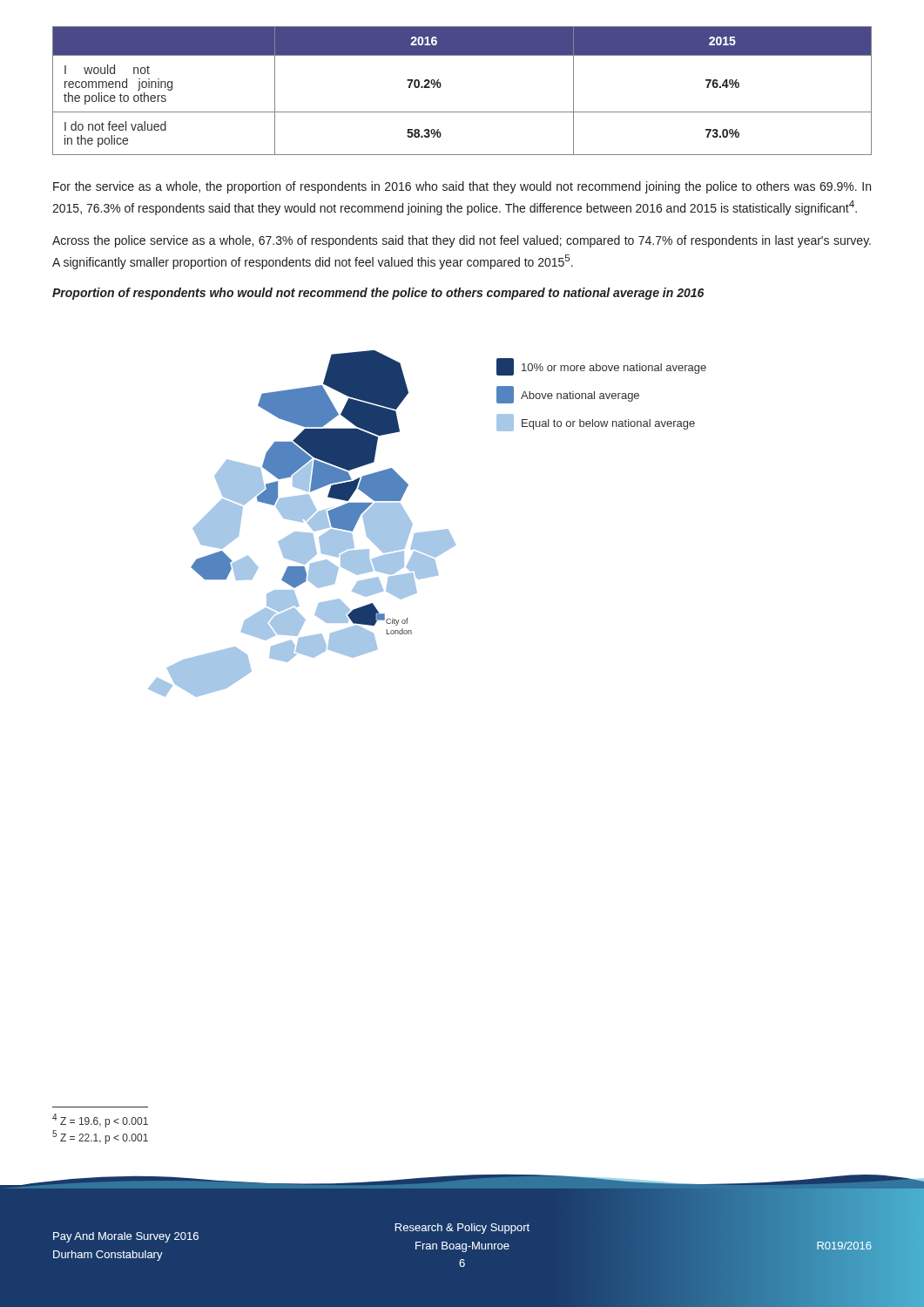Screen dimensions: 1307x924
Task: Find a section header
Action: [x=378, y=293]
